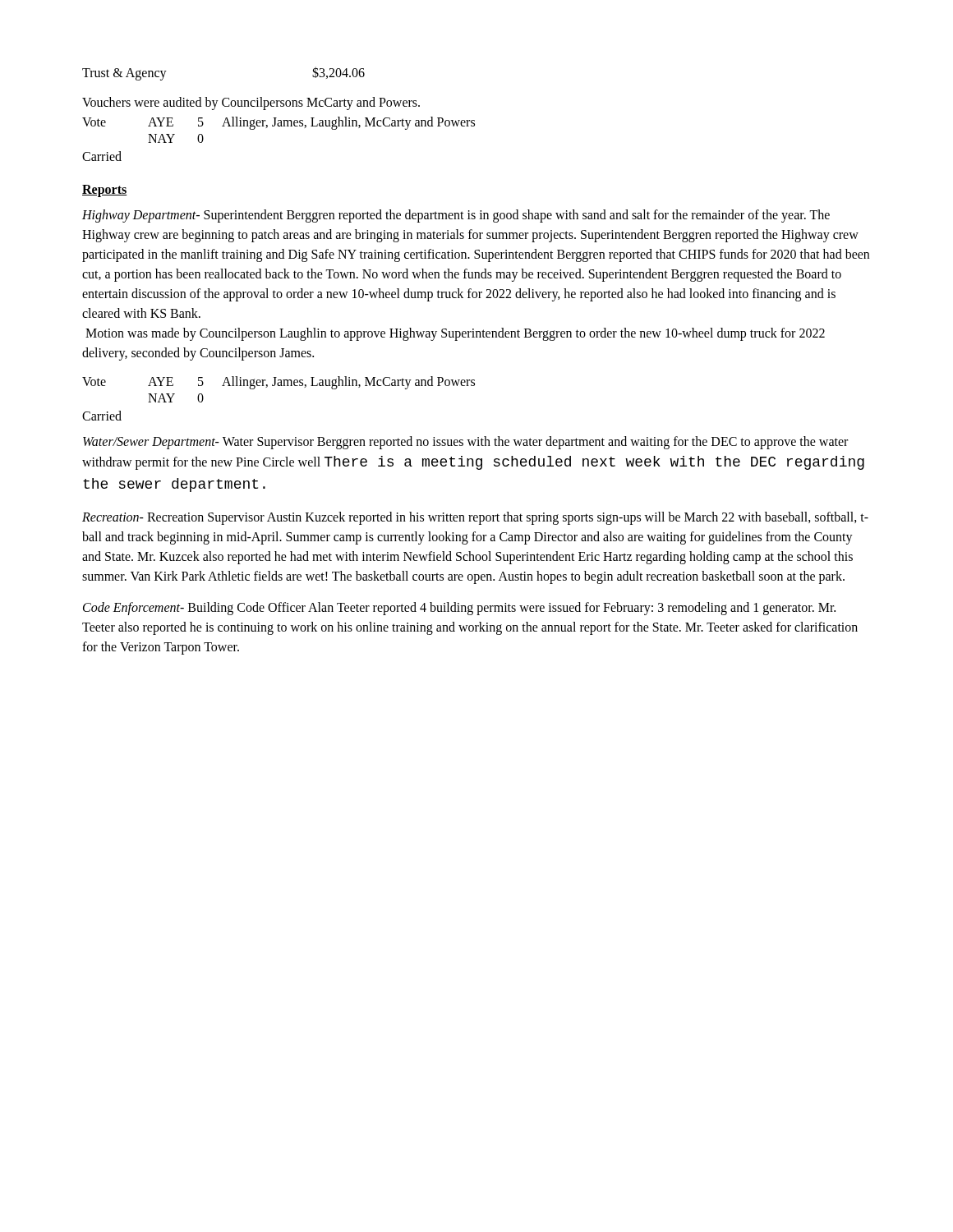Navigate to the element starting "Vouchers were audited by Councilpersons"

tap(251, 102)
